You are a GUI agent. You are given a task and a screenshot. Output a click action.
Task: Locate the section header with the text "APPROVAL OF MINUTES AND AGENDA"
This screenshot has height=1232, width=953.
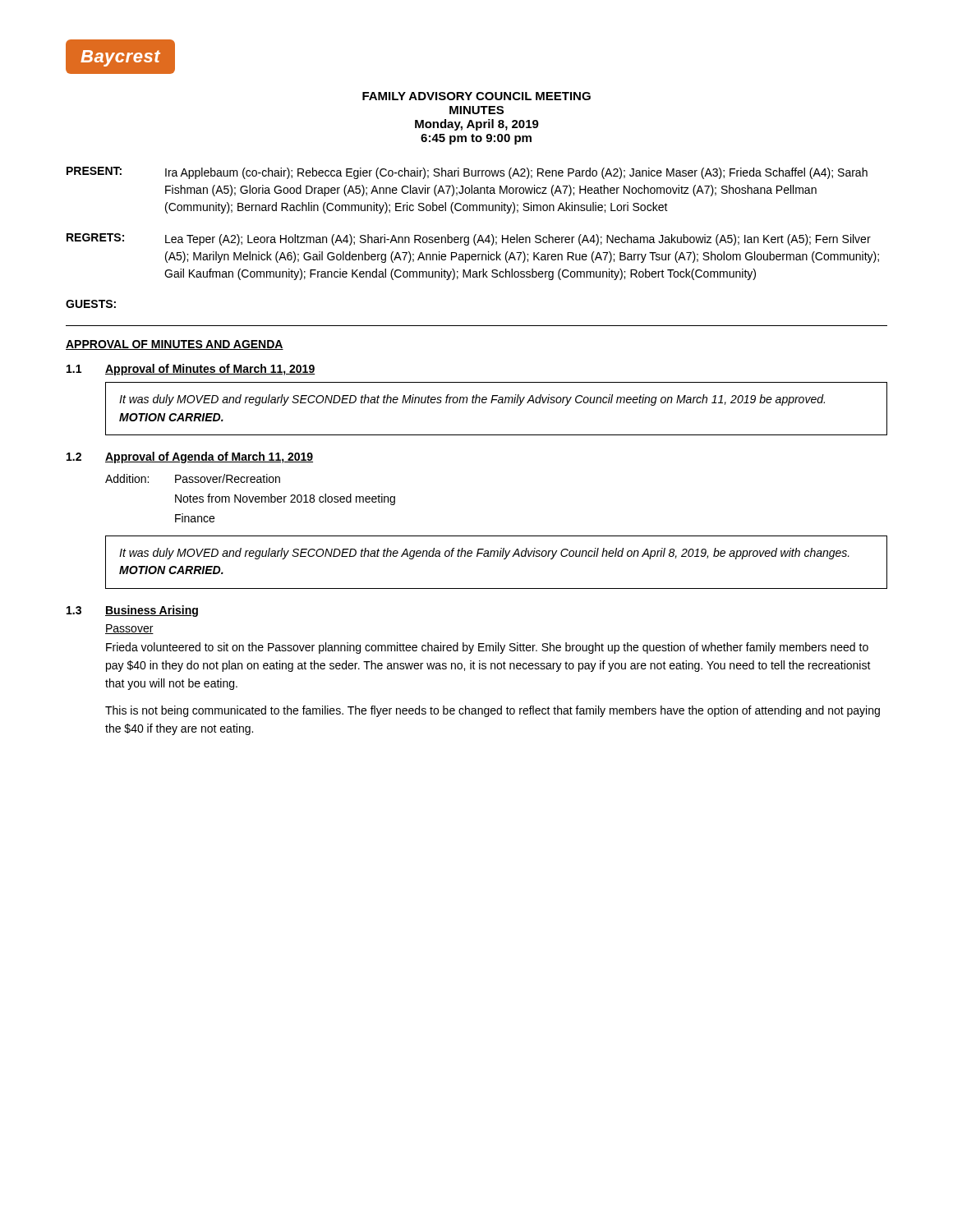174,344
